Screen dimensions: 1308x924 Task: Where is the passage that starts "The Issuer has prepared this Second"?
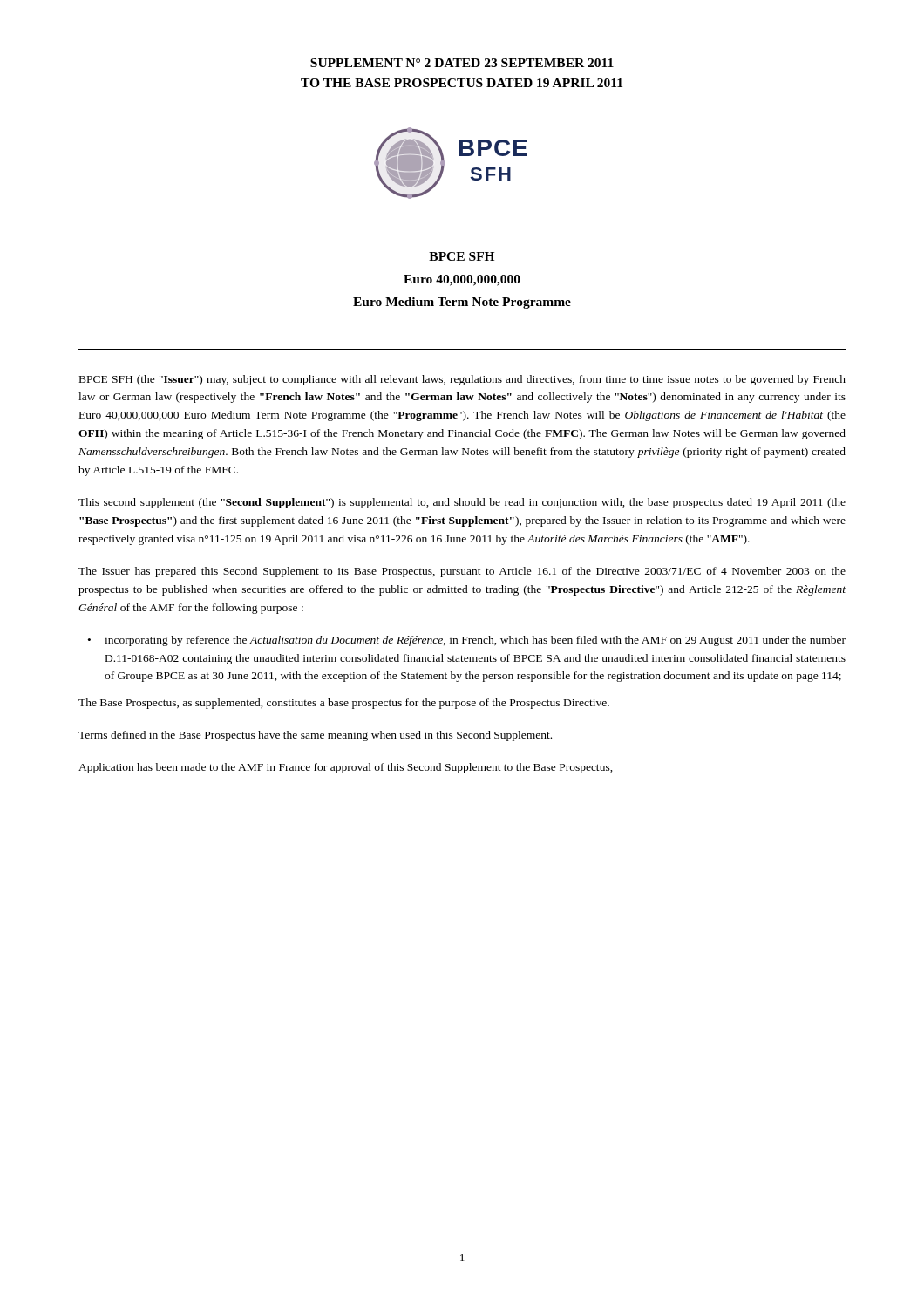click(x=462, y=589)
